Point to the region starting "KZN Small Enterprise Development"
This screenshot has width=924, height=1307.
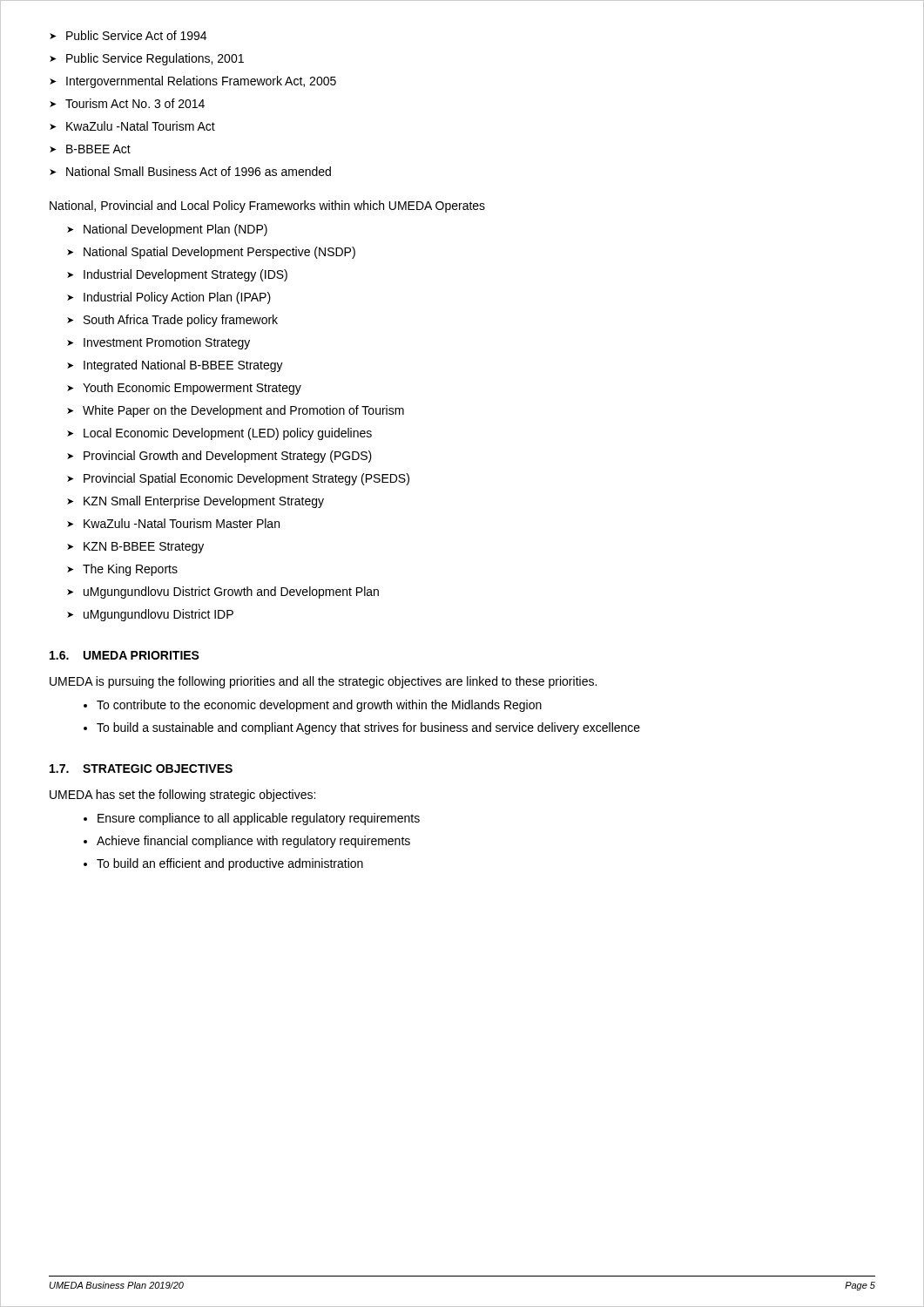click(x=203, y=501)
